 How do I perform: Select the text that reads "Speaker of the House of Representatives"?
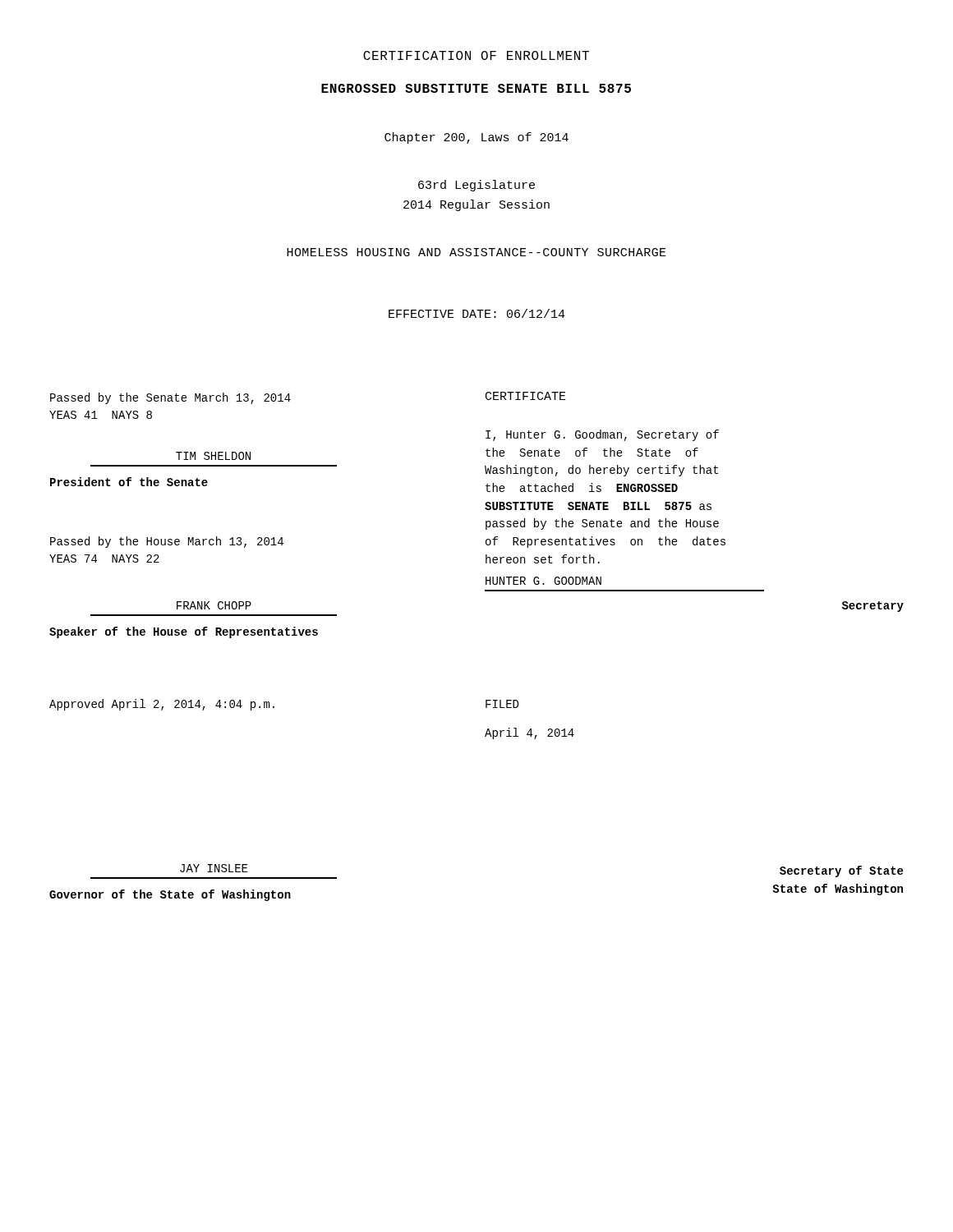click(184, 632)
